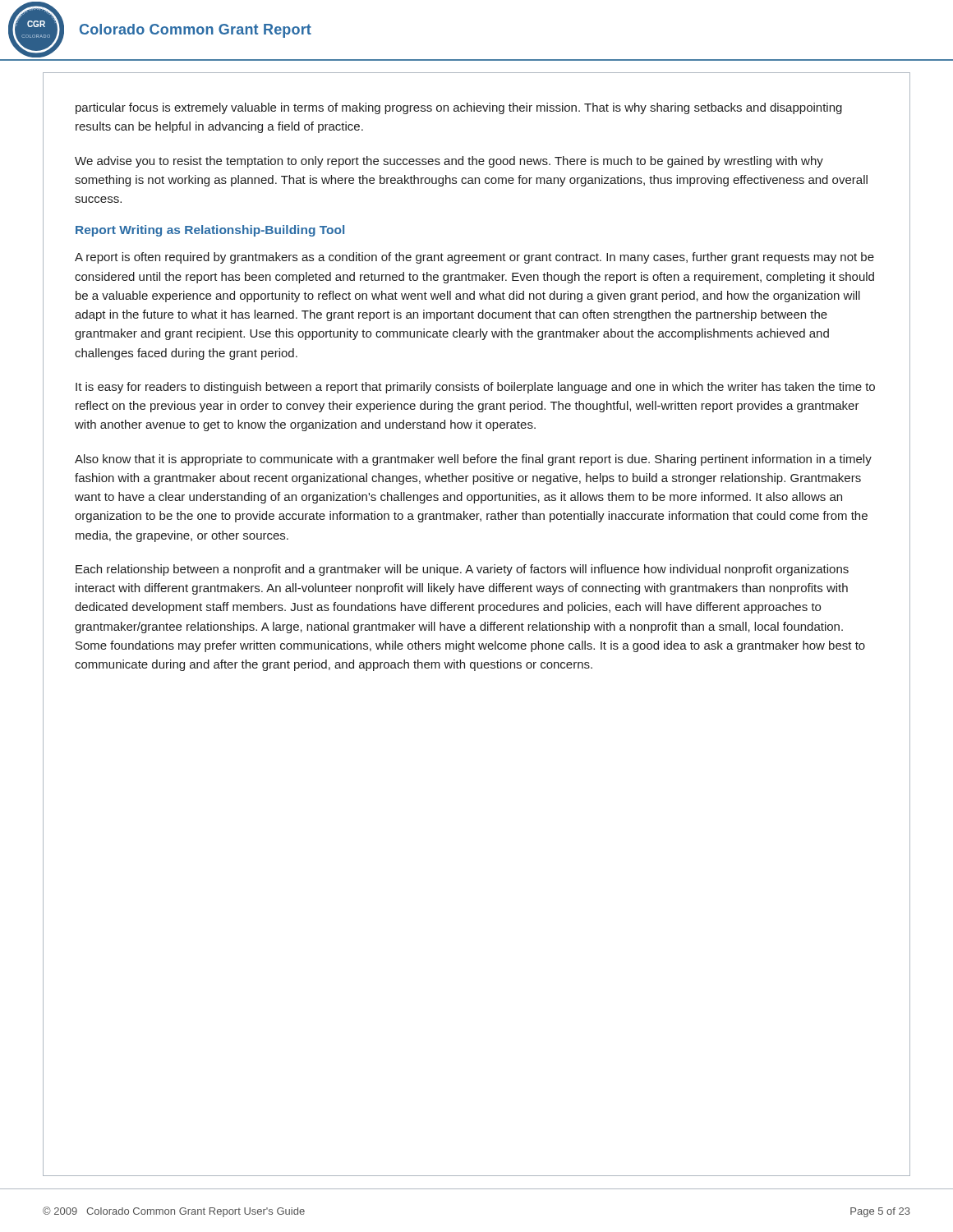Where is the passage that starts "Also know that it is appropriate to"?

[473, 496]
